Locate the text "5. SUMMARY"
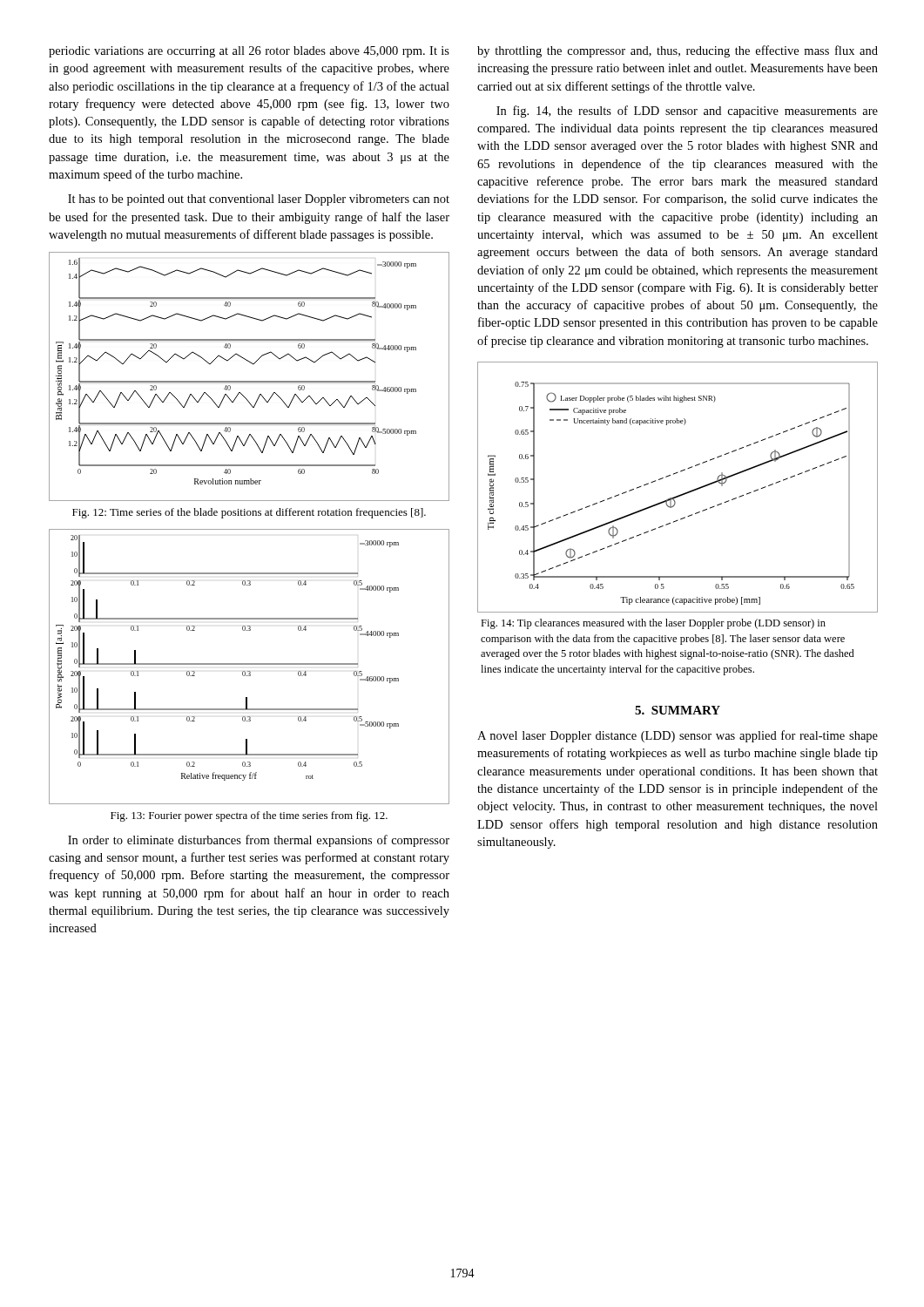The width and height of the screenshot is (924, 1307). [x=678, y=710]
